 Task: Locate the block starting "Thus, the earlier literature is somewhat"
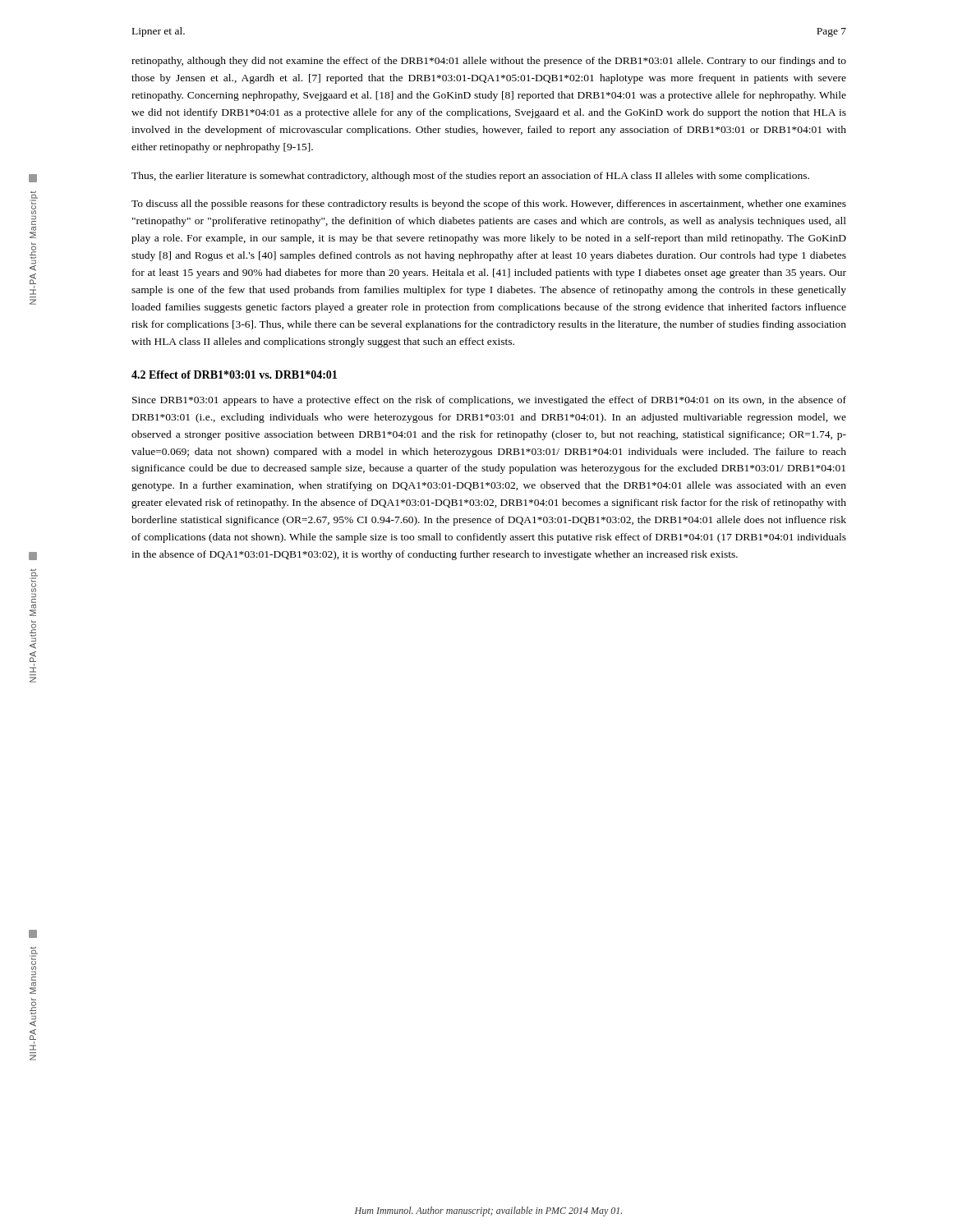pyautogui.click(x=471, y=175)
